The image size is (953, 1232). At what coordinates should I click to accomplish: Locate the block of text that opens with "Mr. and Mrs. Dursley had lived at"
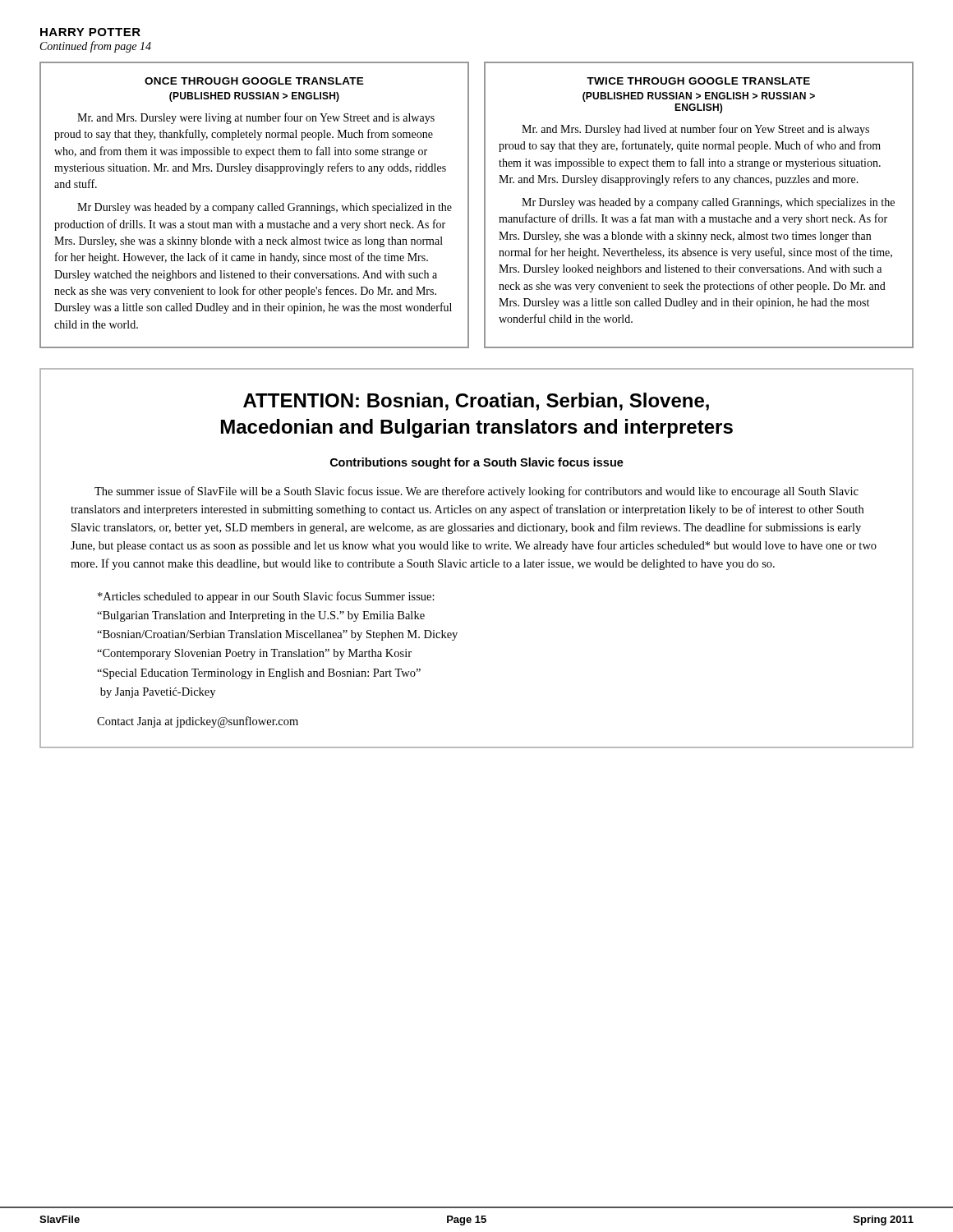(x=690, y=154)
